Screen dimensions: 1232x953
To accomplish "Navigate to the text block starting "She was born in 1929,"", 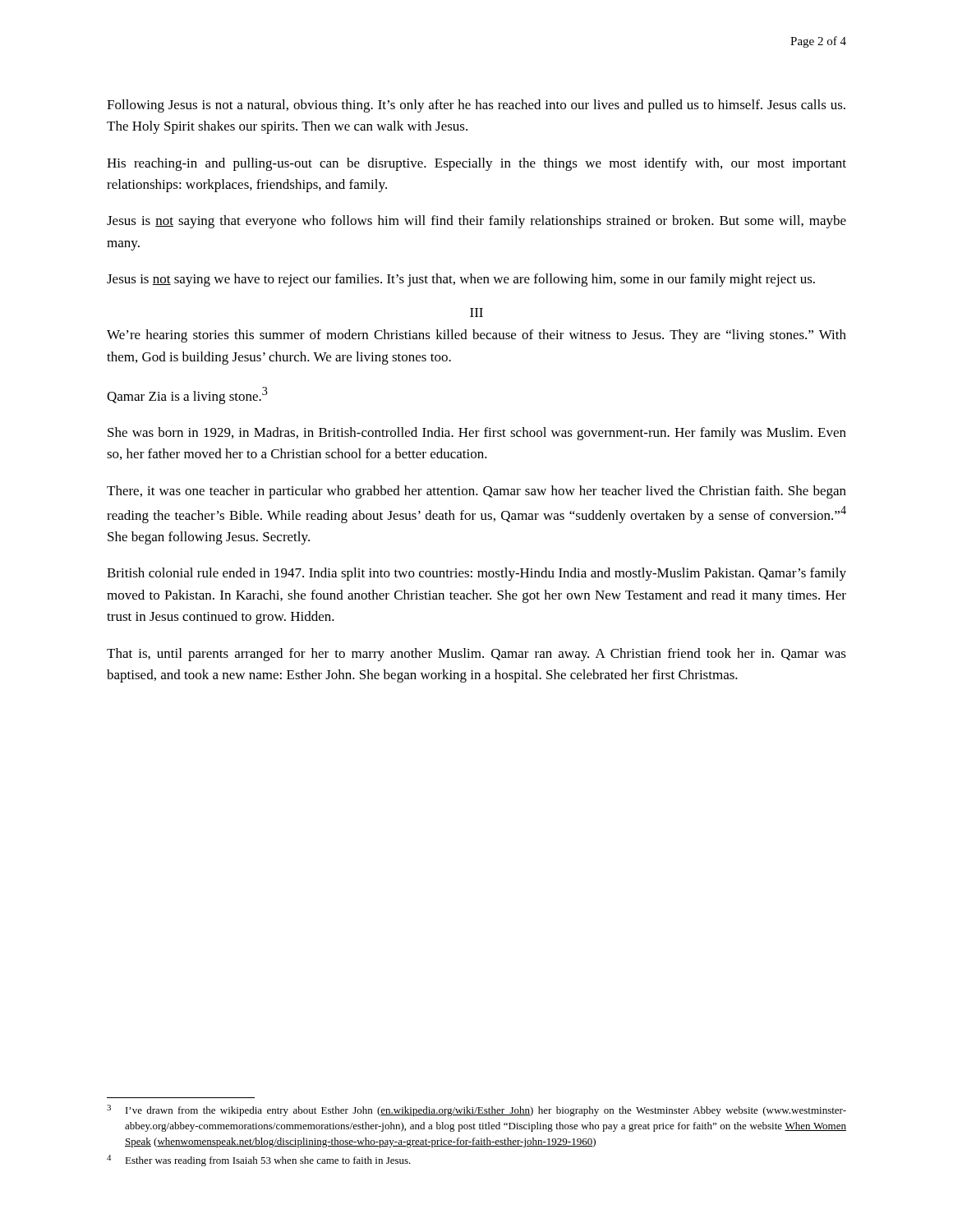I will (476, 443).
